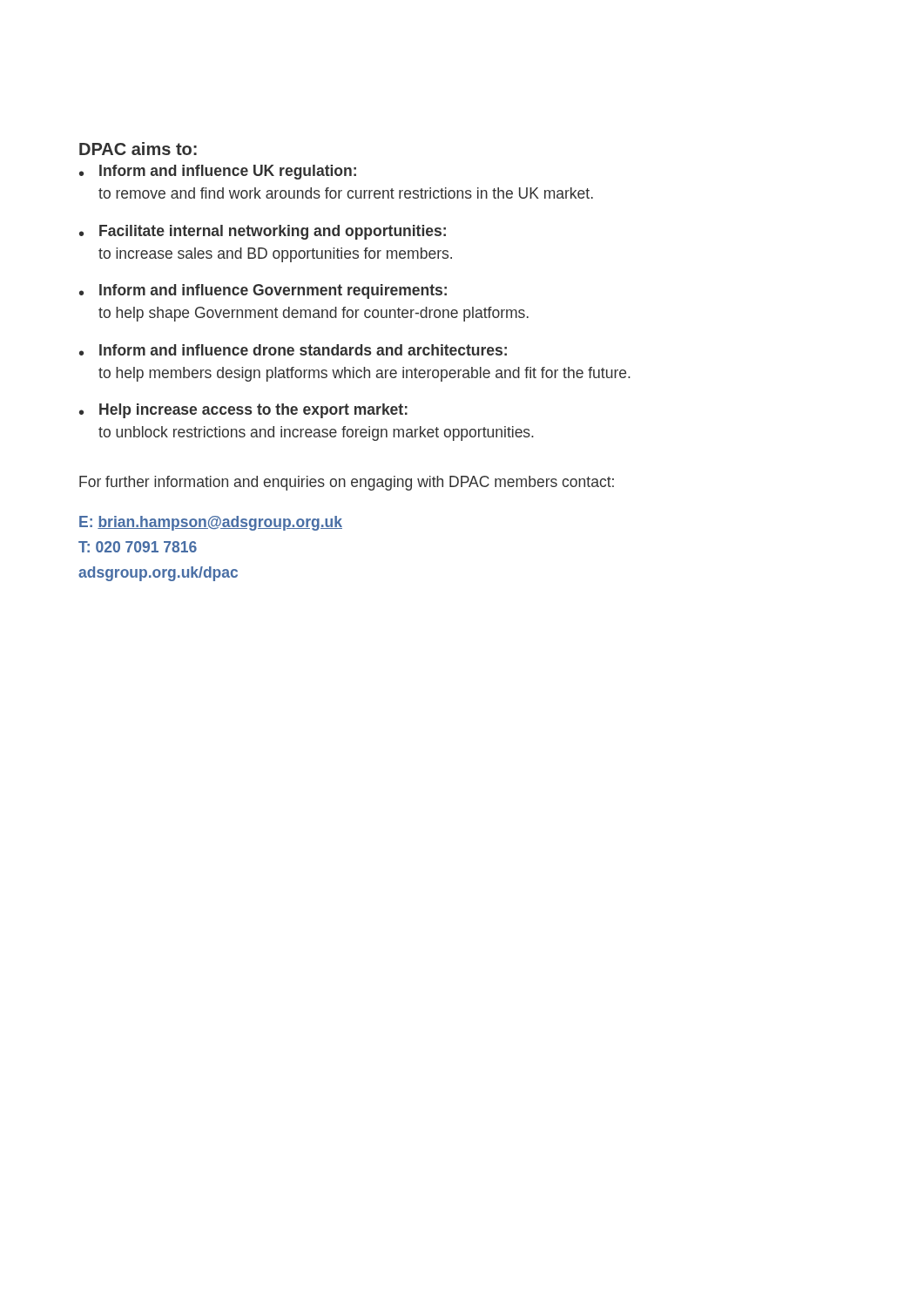Viewport: 924px width, 1307px height.
Task: Locate the region starting "Facilitate internal networking and opportunities: to increase"
Action: point(276,242)
